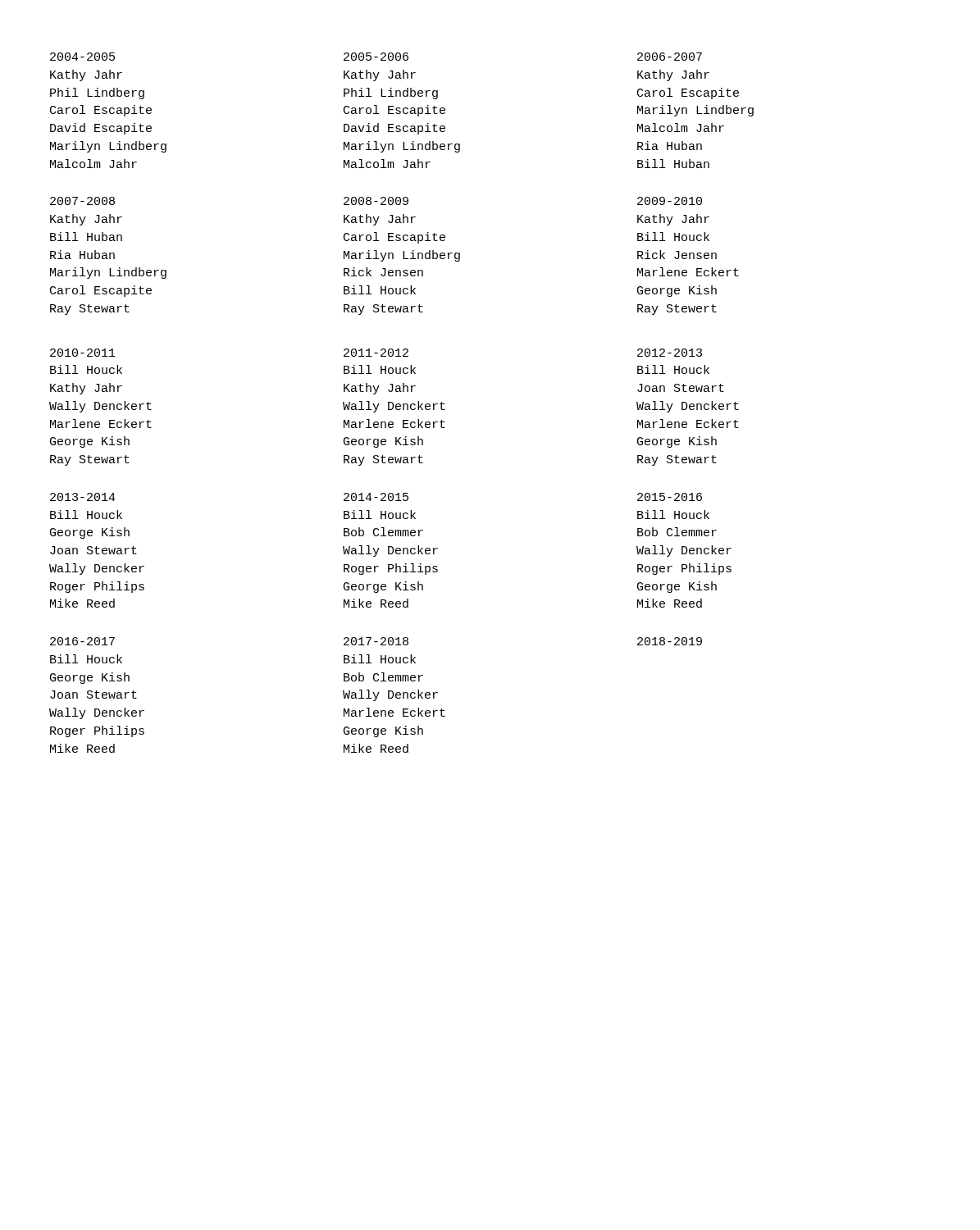Point to the text starting "2007-2008 Kathy Jahr Bill Huban Ria Huban Marilyn"
This screenshot has height=1230, width=980.
pos(82,201)
